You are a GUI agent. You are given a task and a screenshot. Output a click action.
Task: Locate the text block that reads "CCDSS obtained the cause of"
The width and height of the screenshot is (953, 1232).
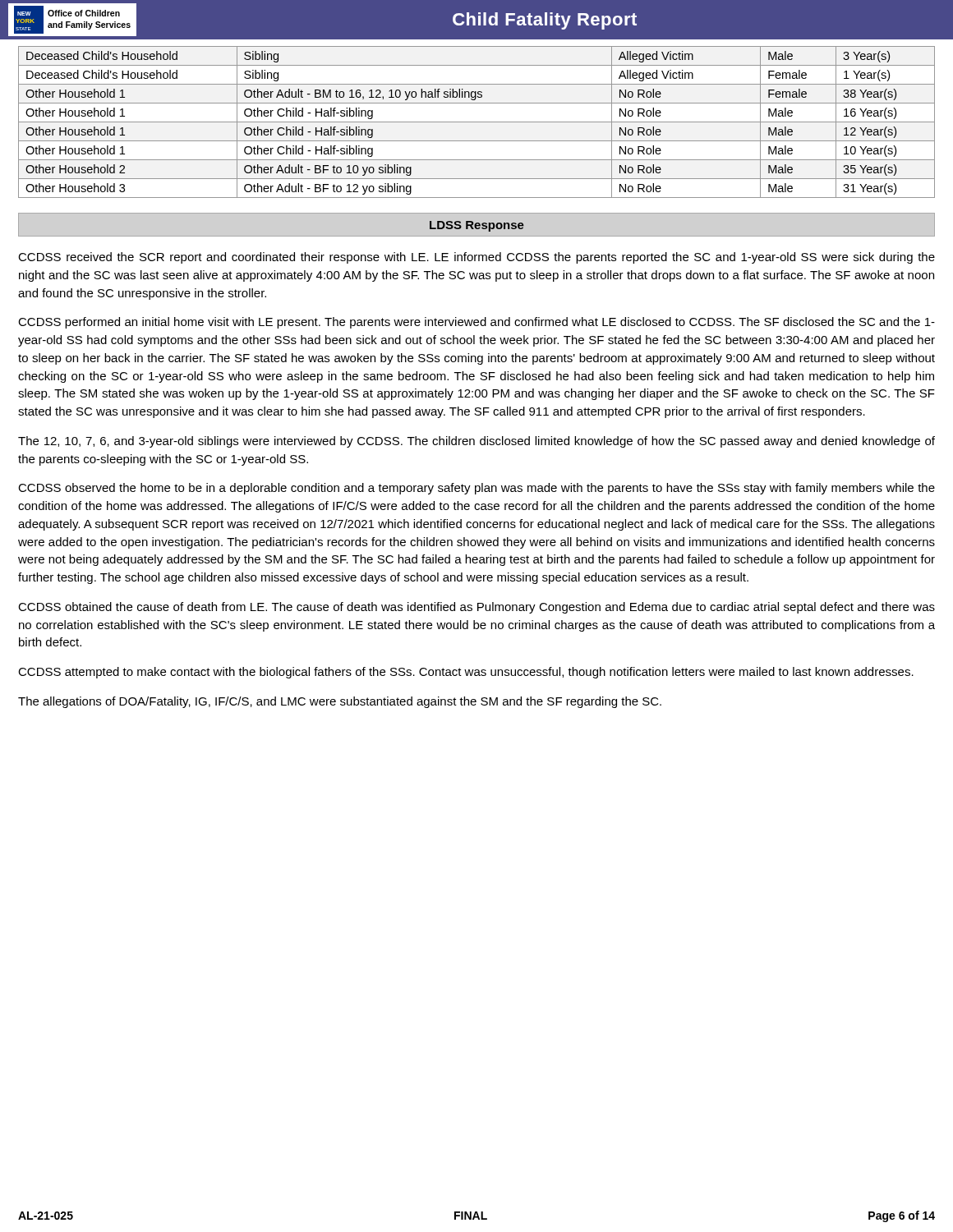click(476, 624)
